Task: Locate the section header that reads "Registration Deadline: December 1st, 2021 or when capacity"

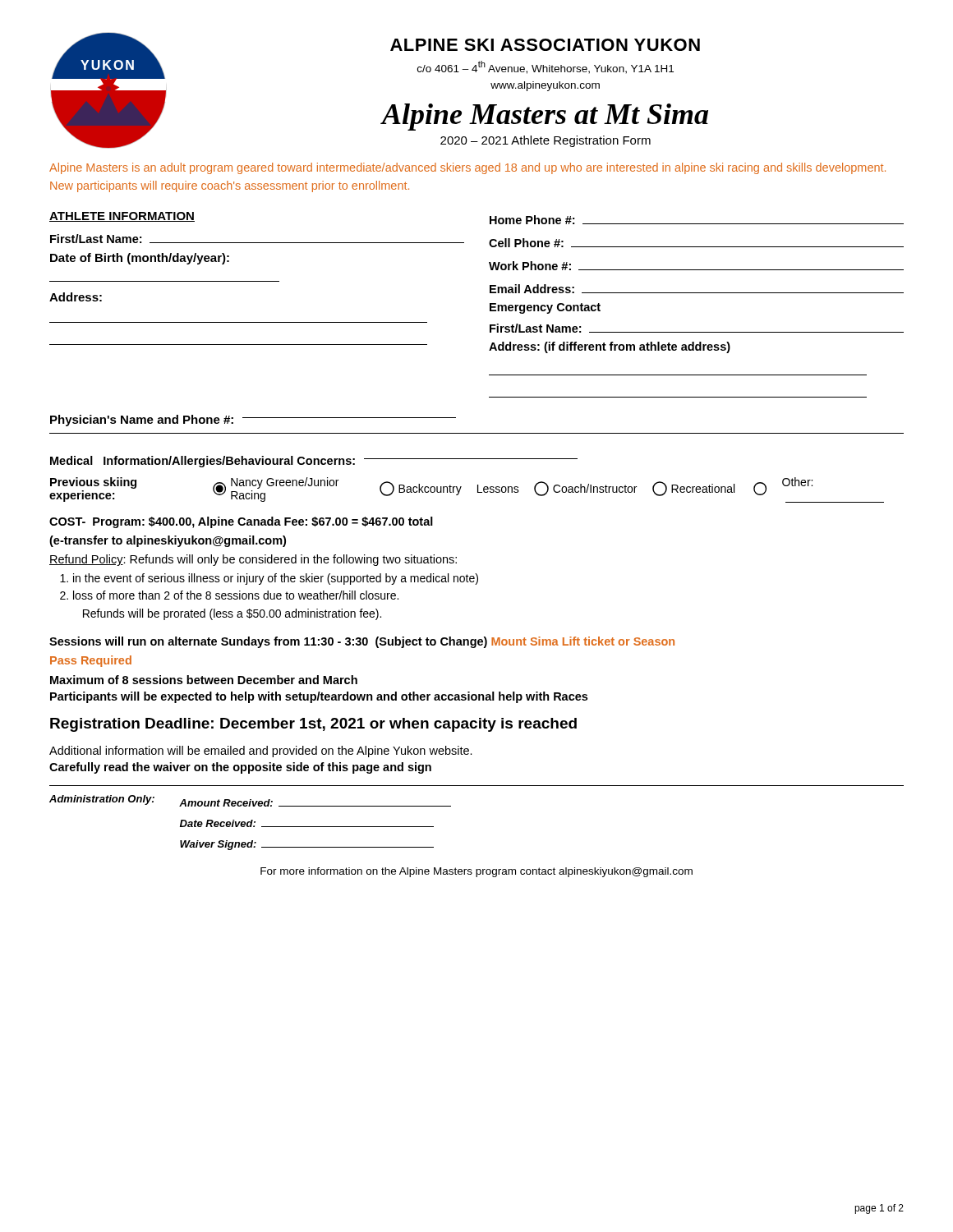Action: tap(313, 723)
